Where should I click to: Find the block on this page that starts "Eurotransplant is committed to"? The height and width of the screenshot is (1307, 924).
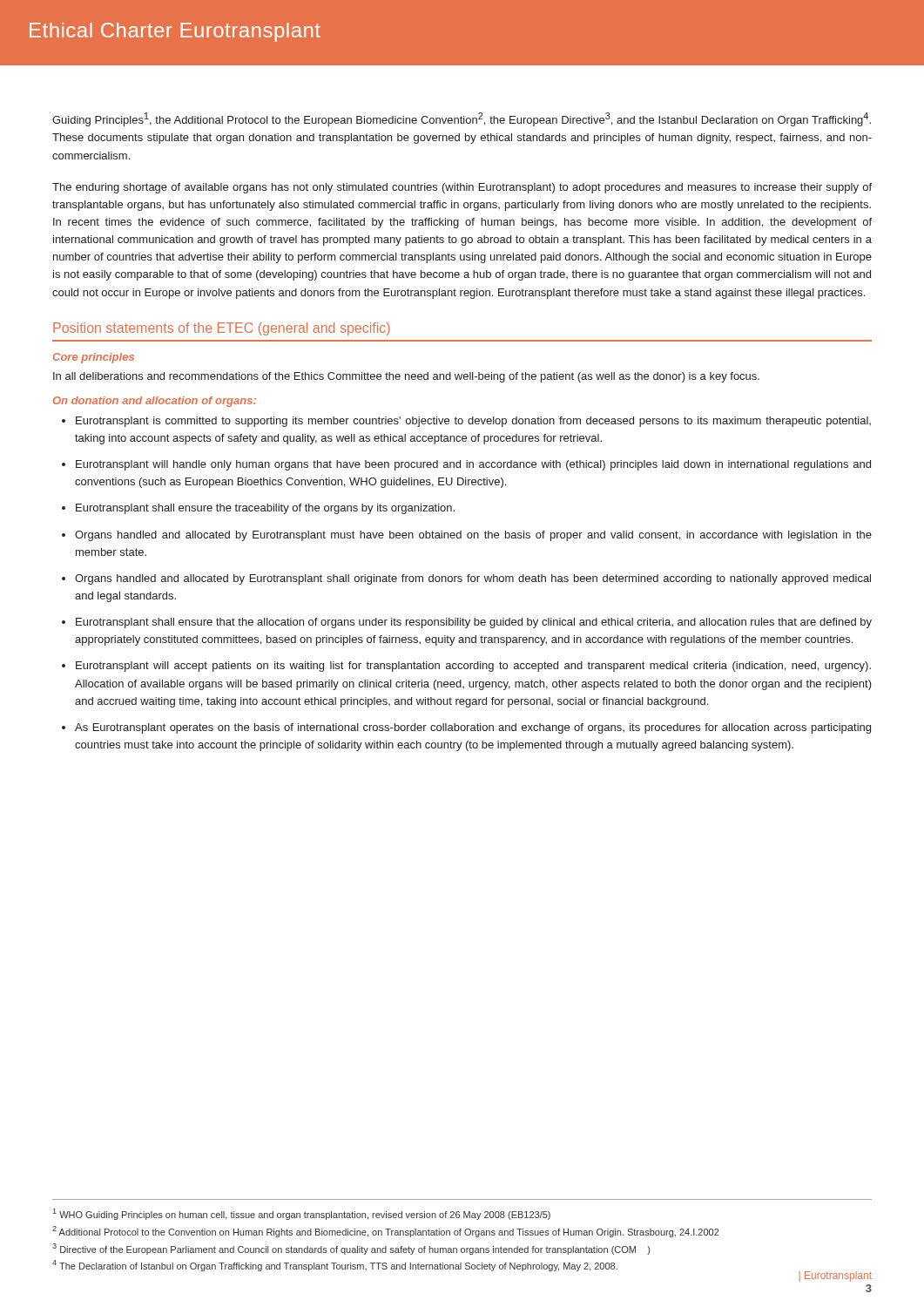tap(473, 429)
